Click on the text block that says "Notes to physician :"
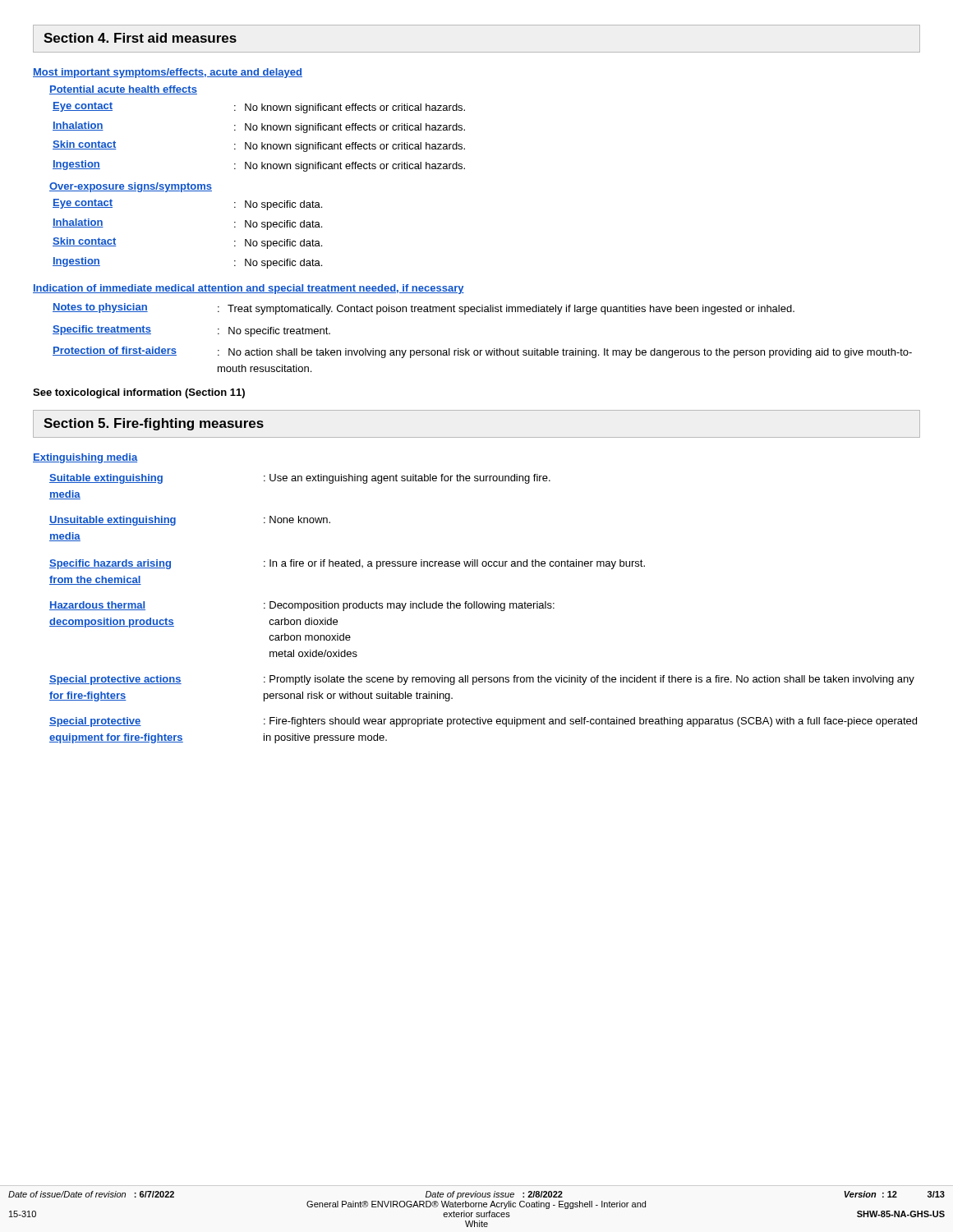Screen dimensions: 1232x953 pyautogui.click(x=476, y=309)
